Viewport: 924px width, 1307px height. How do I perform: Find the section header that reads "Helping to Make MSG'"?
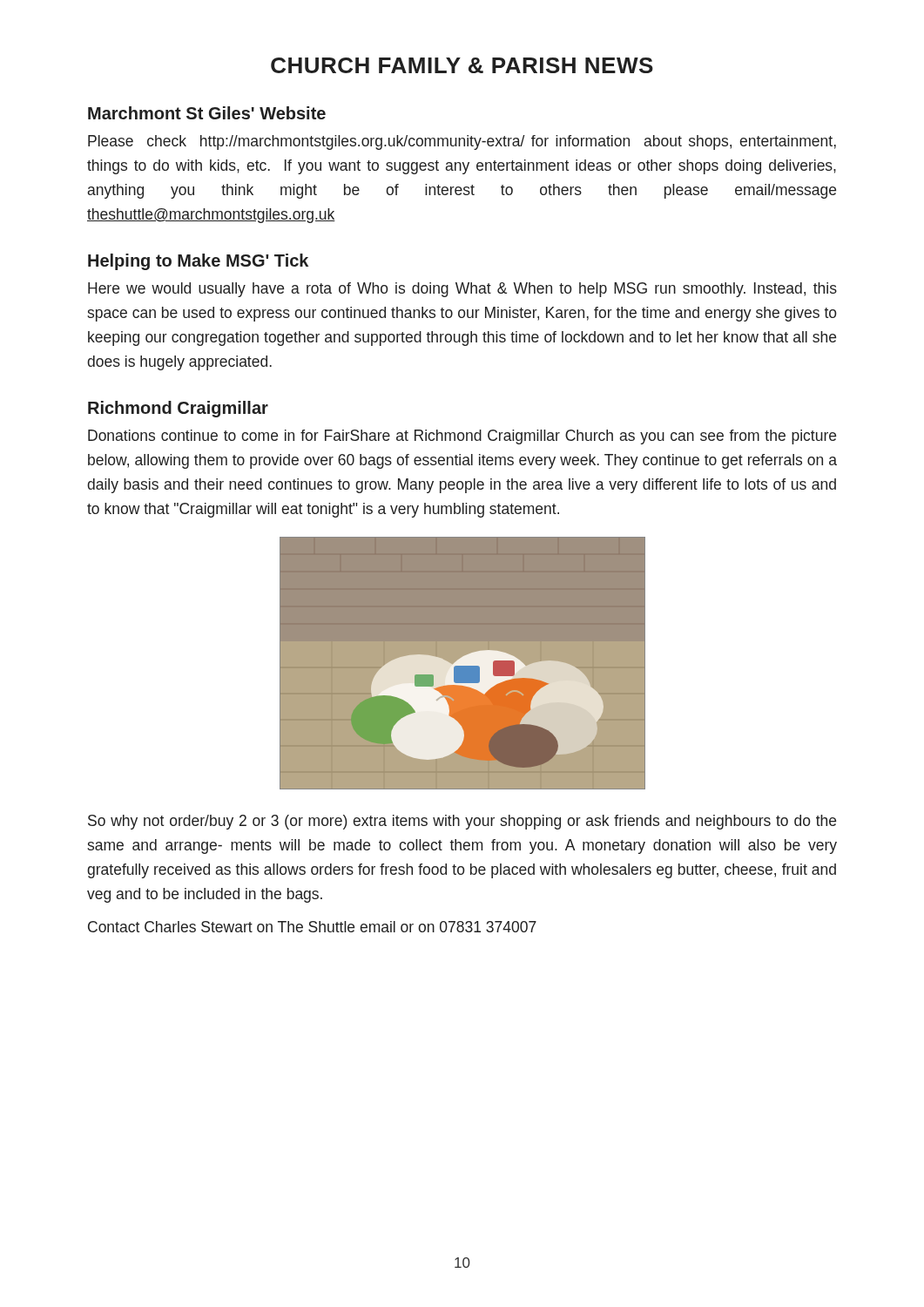point(198,261)
